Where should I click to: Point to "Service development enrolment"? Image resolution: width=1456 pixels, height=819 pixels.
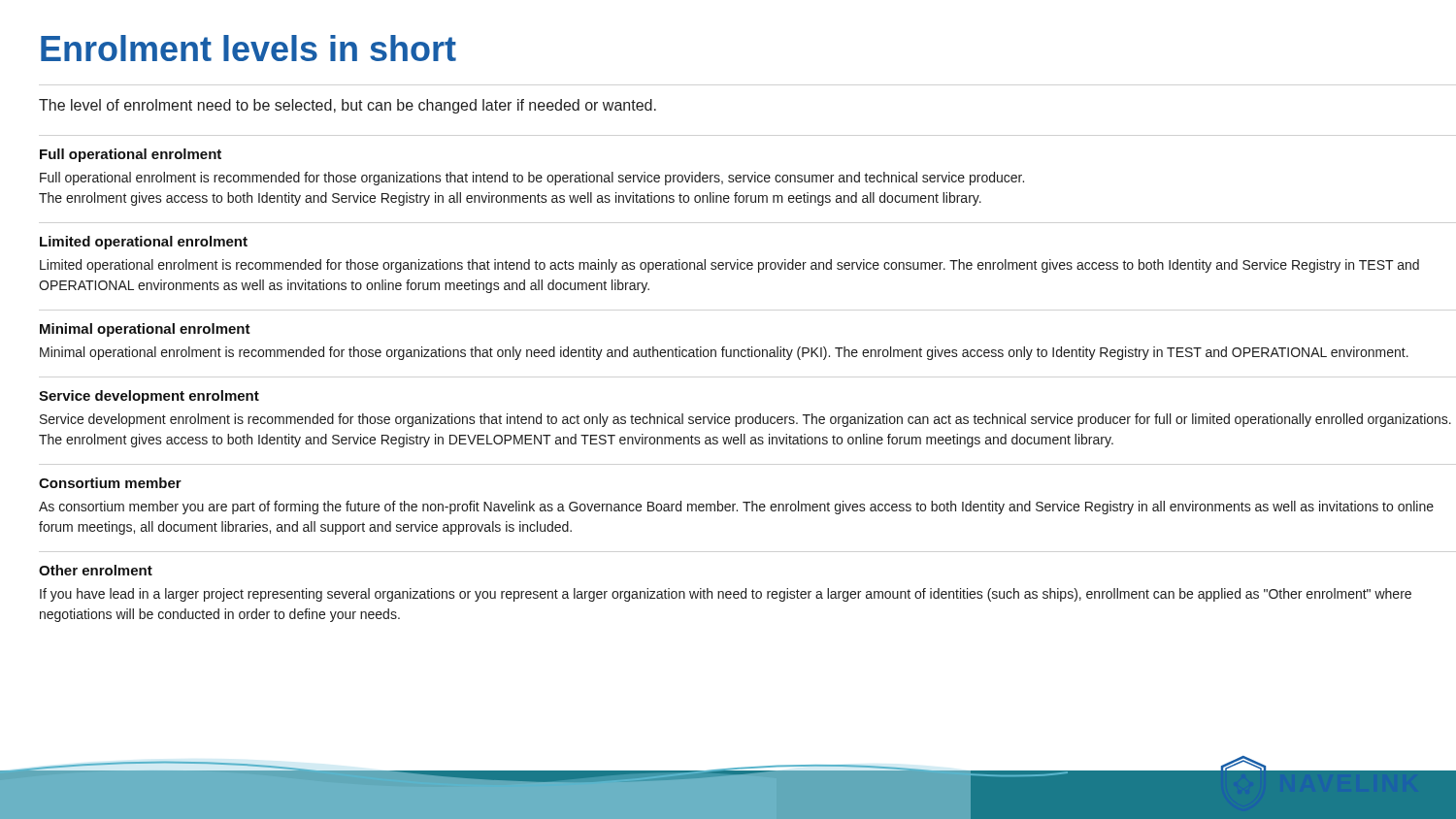pyautogui.click(x=149, y=397)
